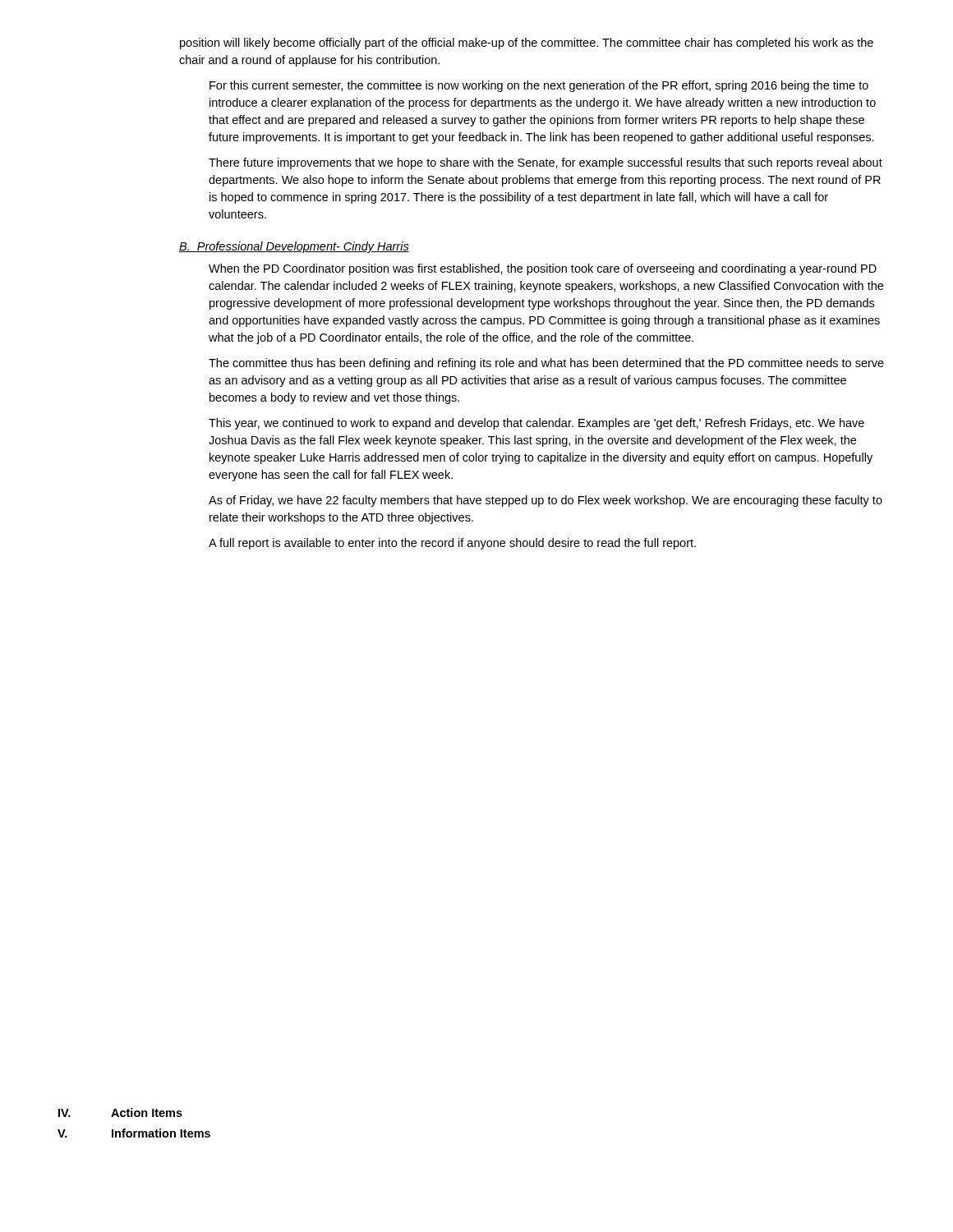The height and width of the screenshot is (1232, 953).
Task: Find the text block containing "position will likely become officially part of"
Action: tap(526, 51)
